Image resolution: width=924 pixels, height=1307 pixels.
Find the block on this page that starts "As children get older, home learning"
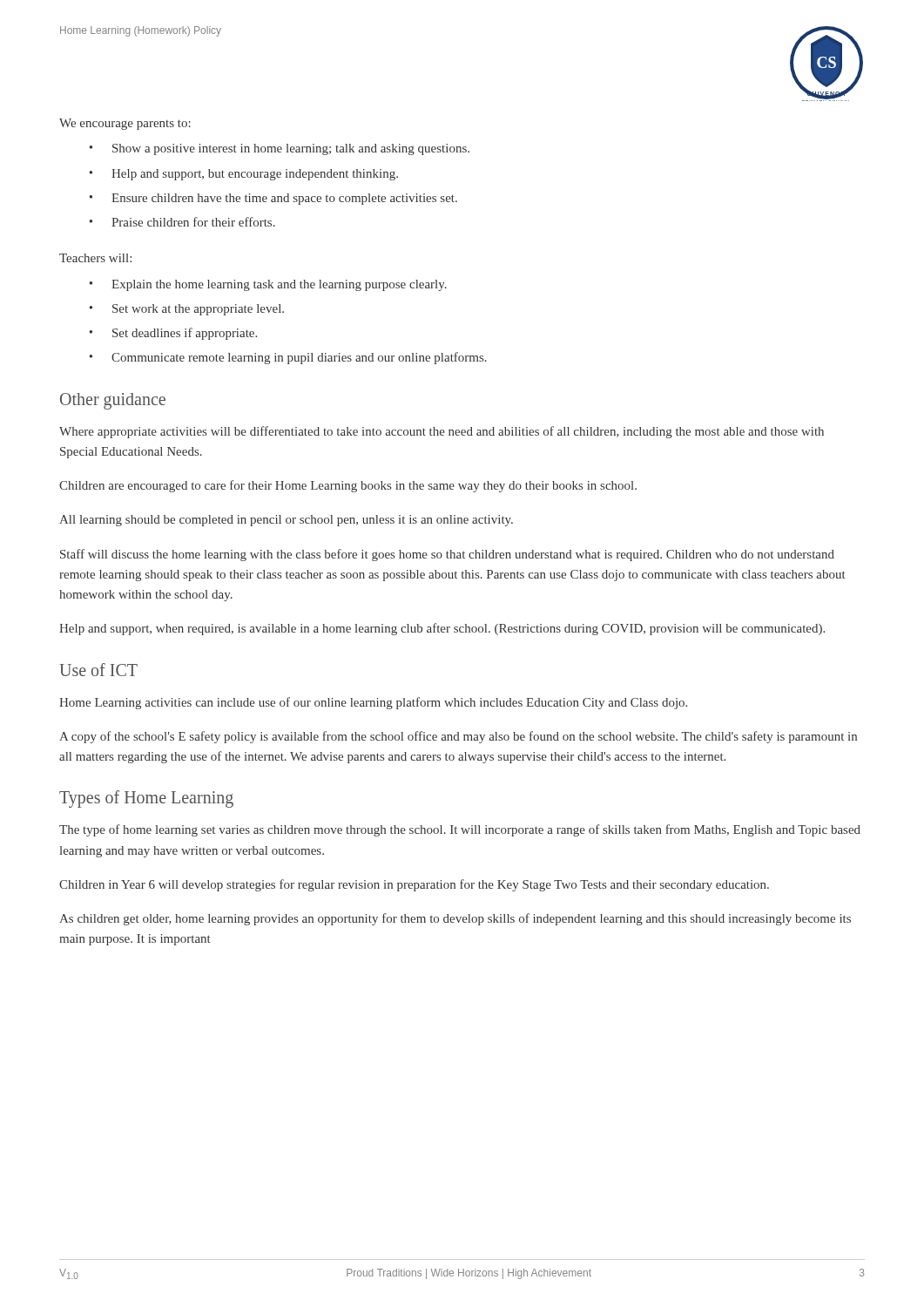455,928
